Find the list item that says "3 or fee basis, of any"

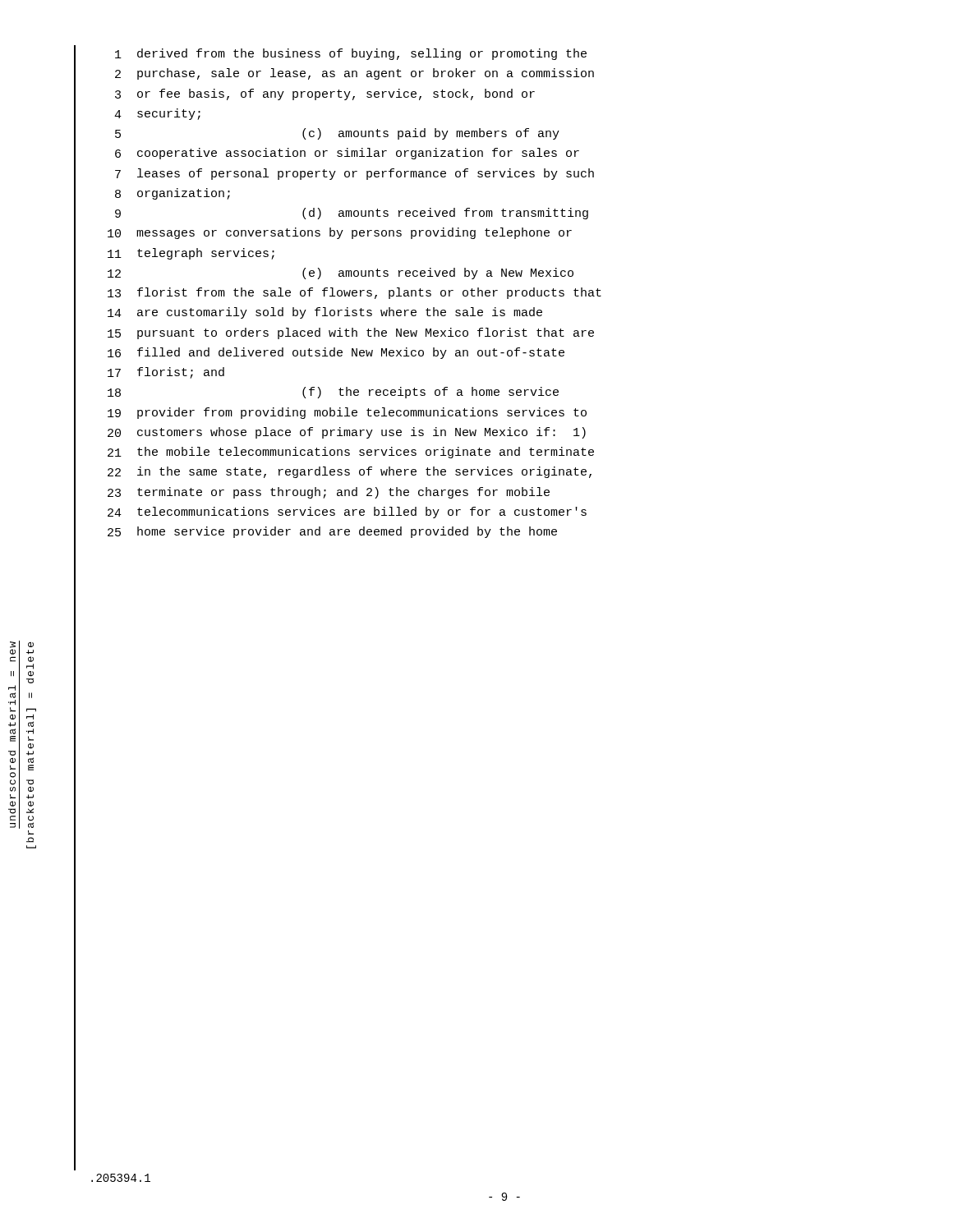coord(504,95)
